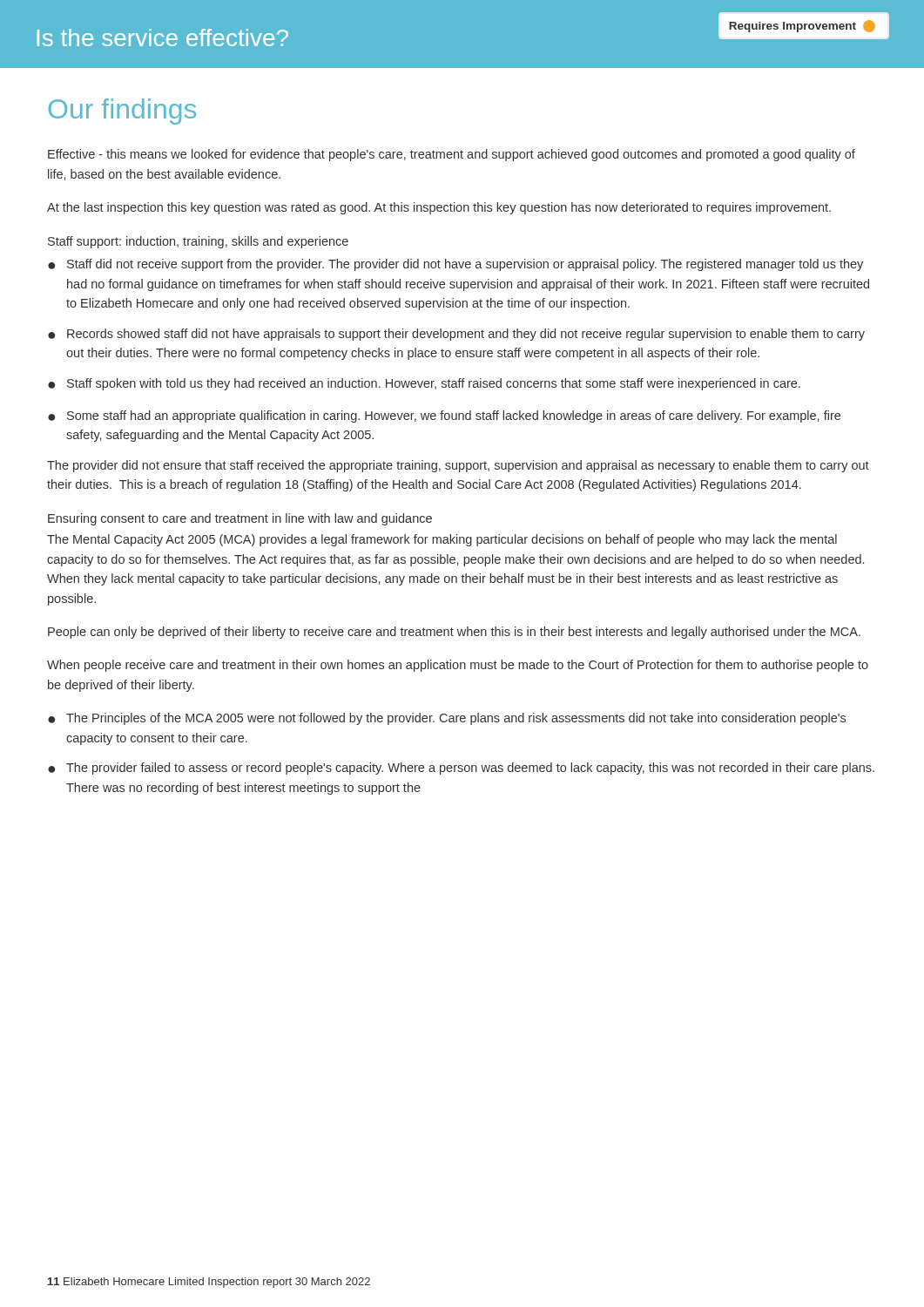Find the text block that reads "The Mental Capacity Act 2005 (MCA) provides"
The image size is (924, 1307).
[456, 569]
